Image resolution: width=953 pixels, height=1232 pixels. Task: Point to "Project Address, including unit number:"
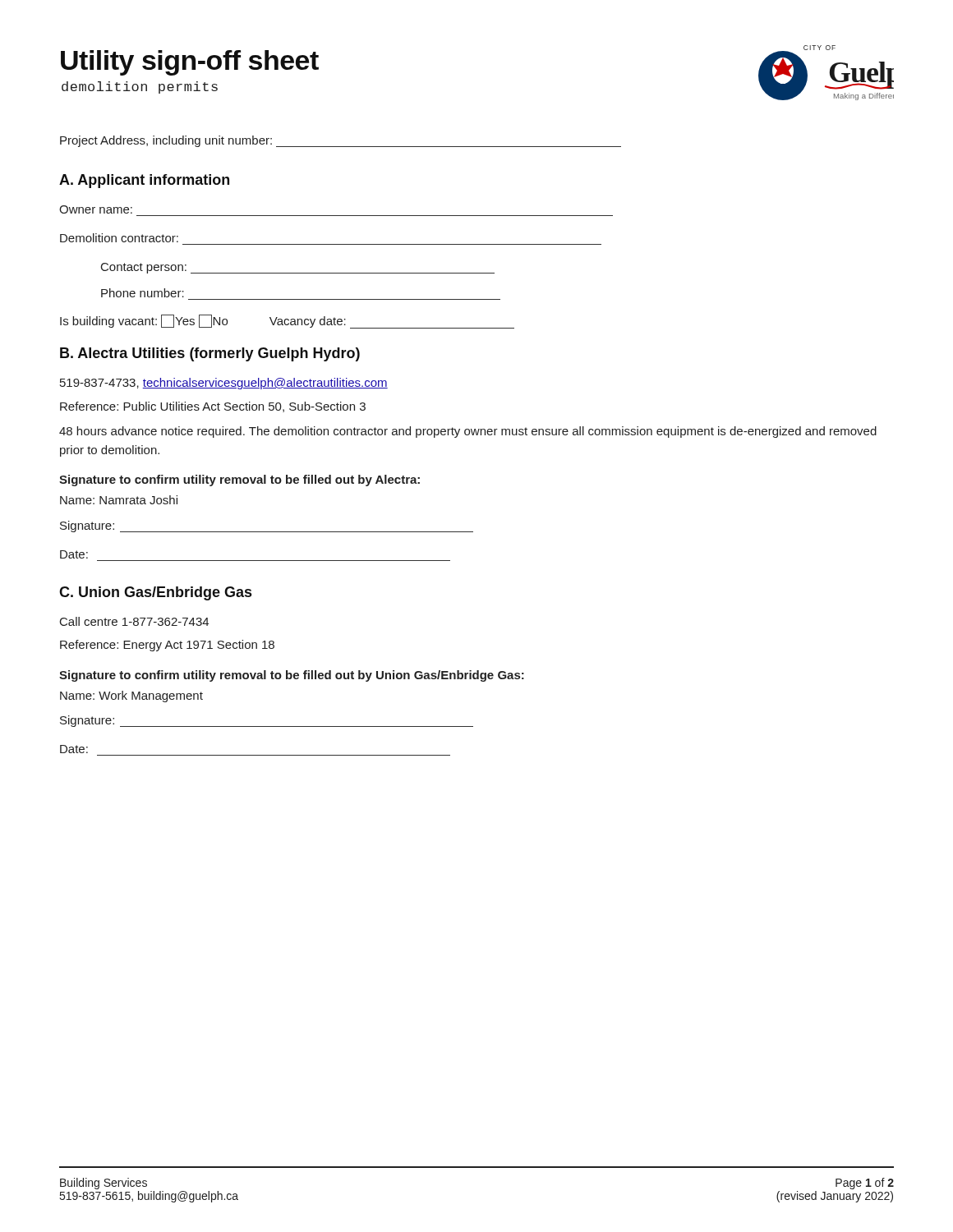[340, 139]
